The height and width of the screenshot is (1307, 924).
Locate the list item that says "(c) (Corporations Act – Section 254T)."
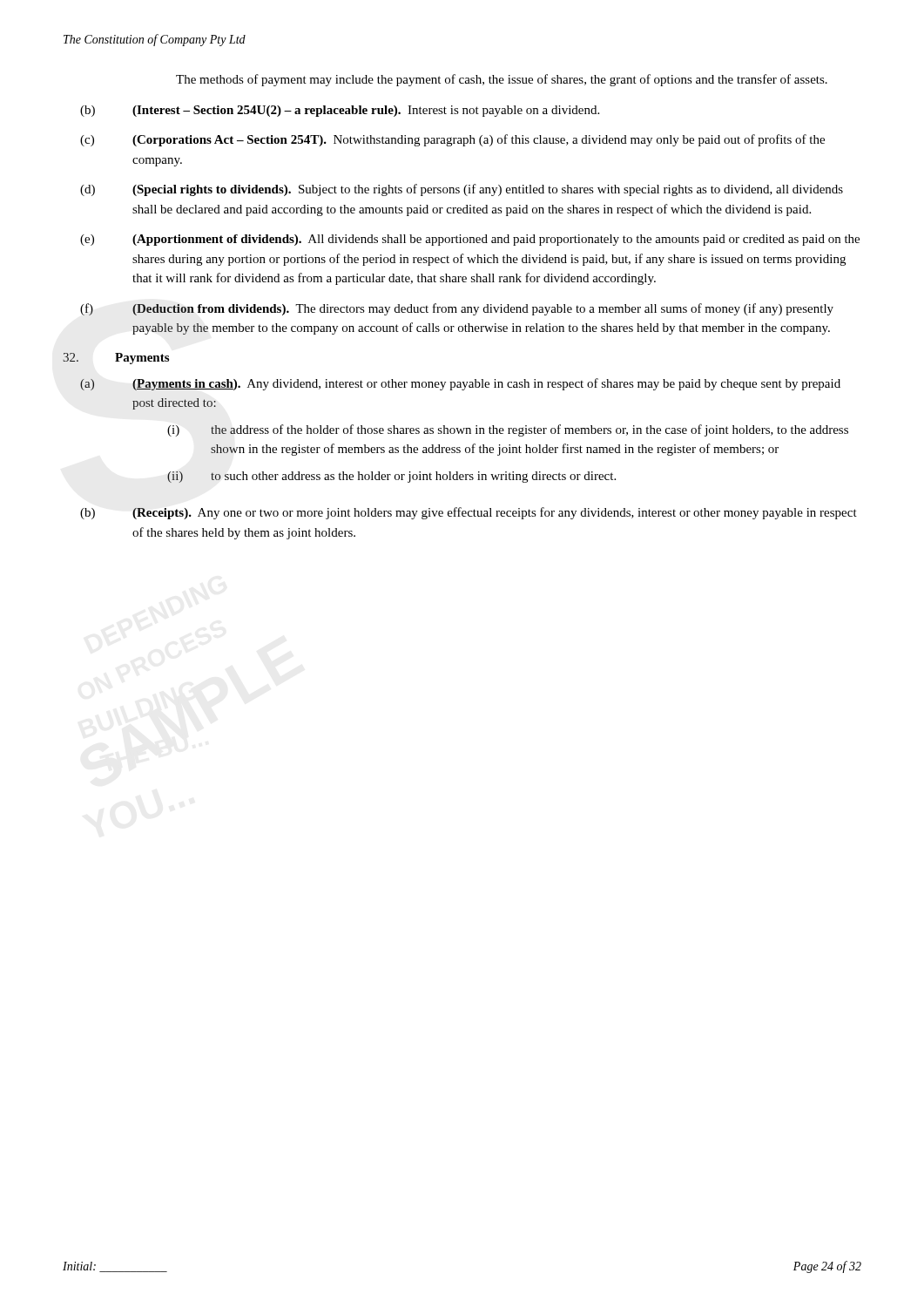pos(462,149)
